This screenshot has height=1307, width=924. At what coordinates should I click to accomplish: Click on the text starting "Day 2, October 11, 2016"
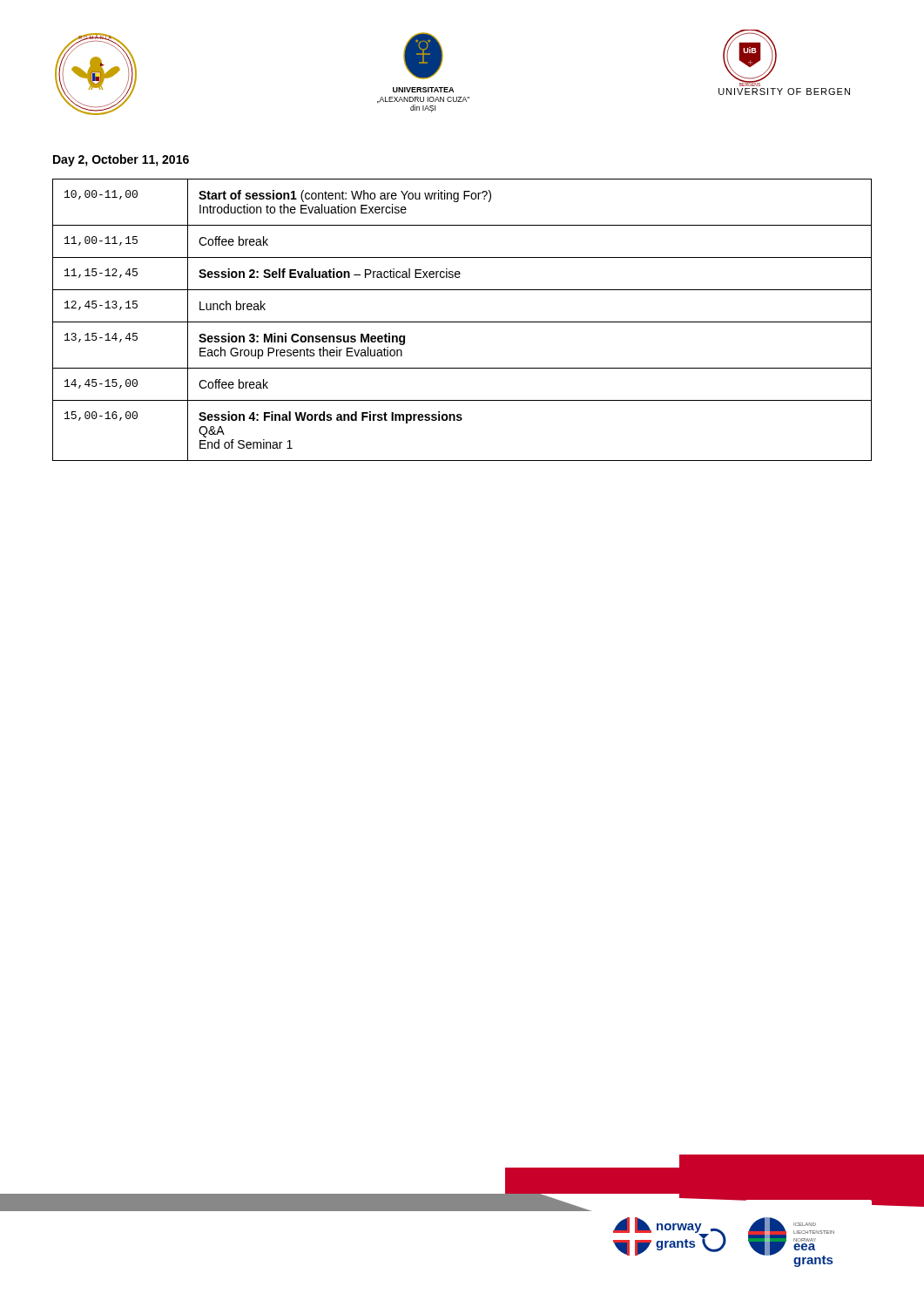pos(121,159)
